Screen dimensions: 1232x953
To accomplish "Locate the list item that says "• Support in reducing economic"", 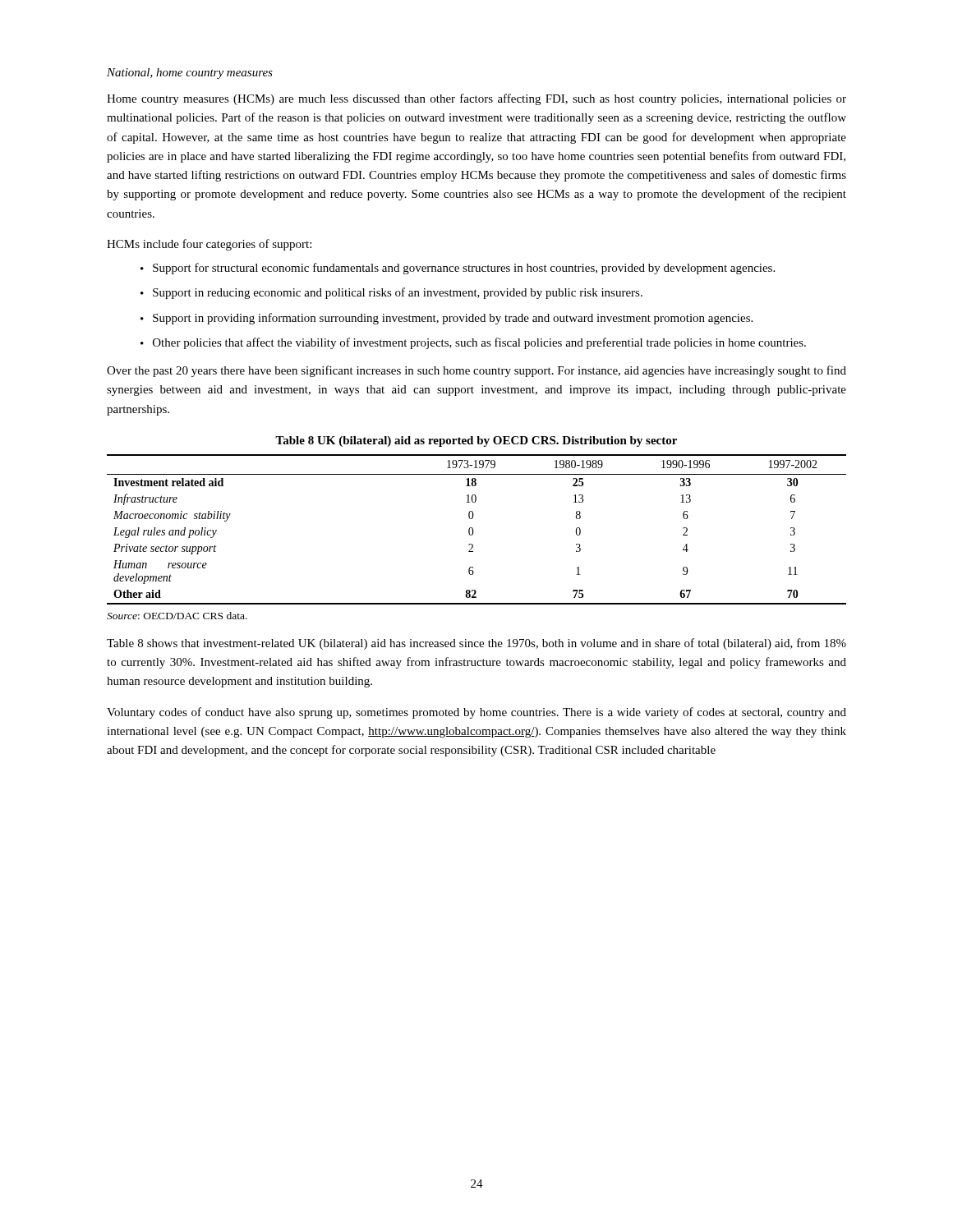I will (391, 294).
